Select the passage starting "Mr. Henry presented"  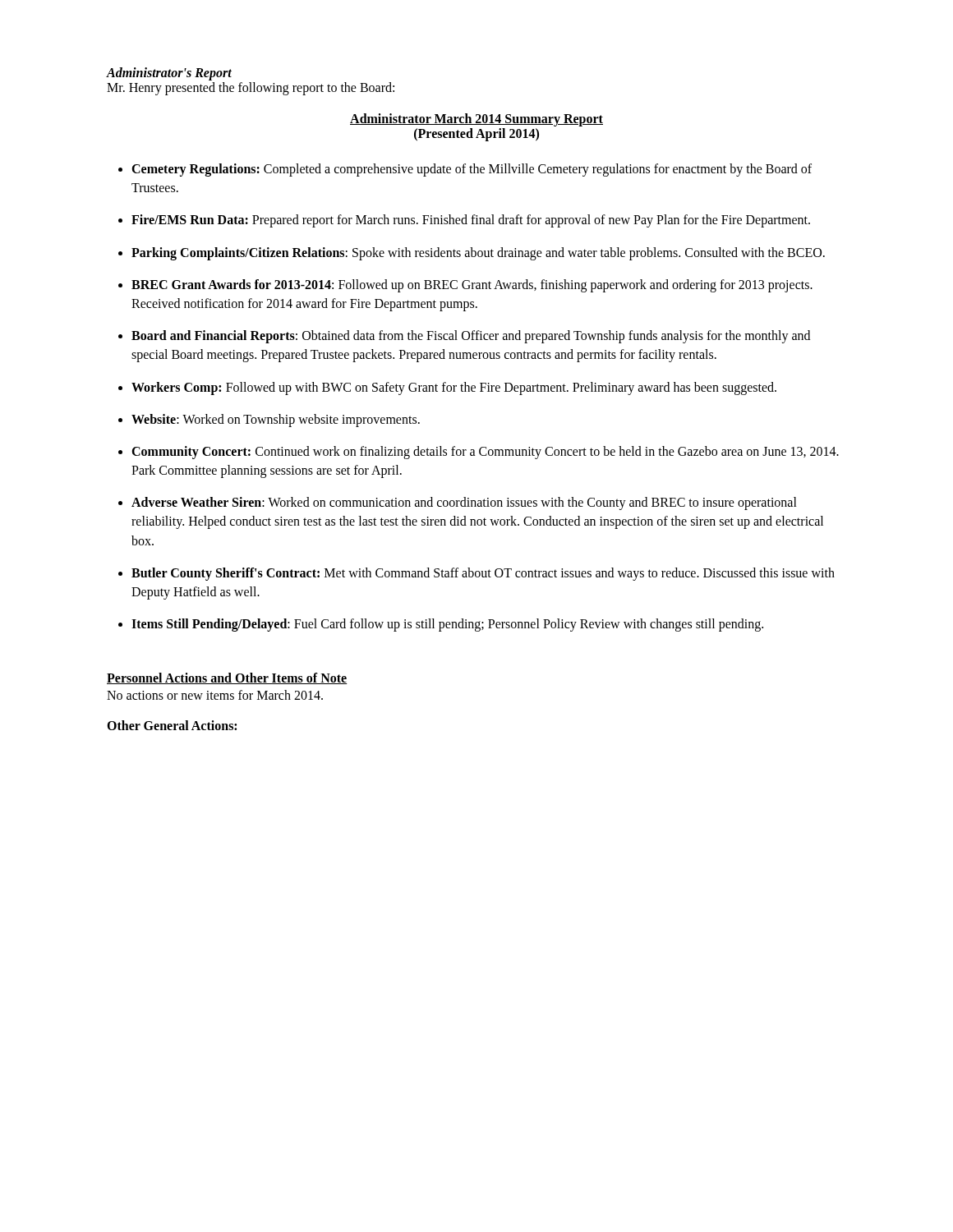(x=251, y=87)
